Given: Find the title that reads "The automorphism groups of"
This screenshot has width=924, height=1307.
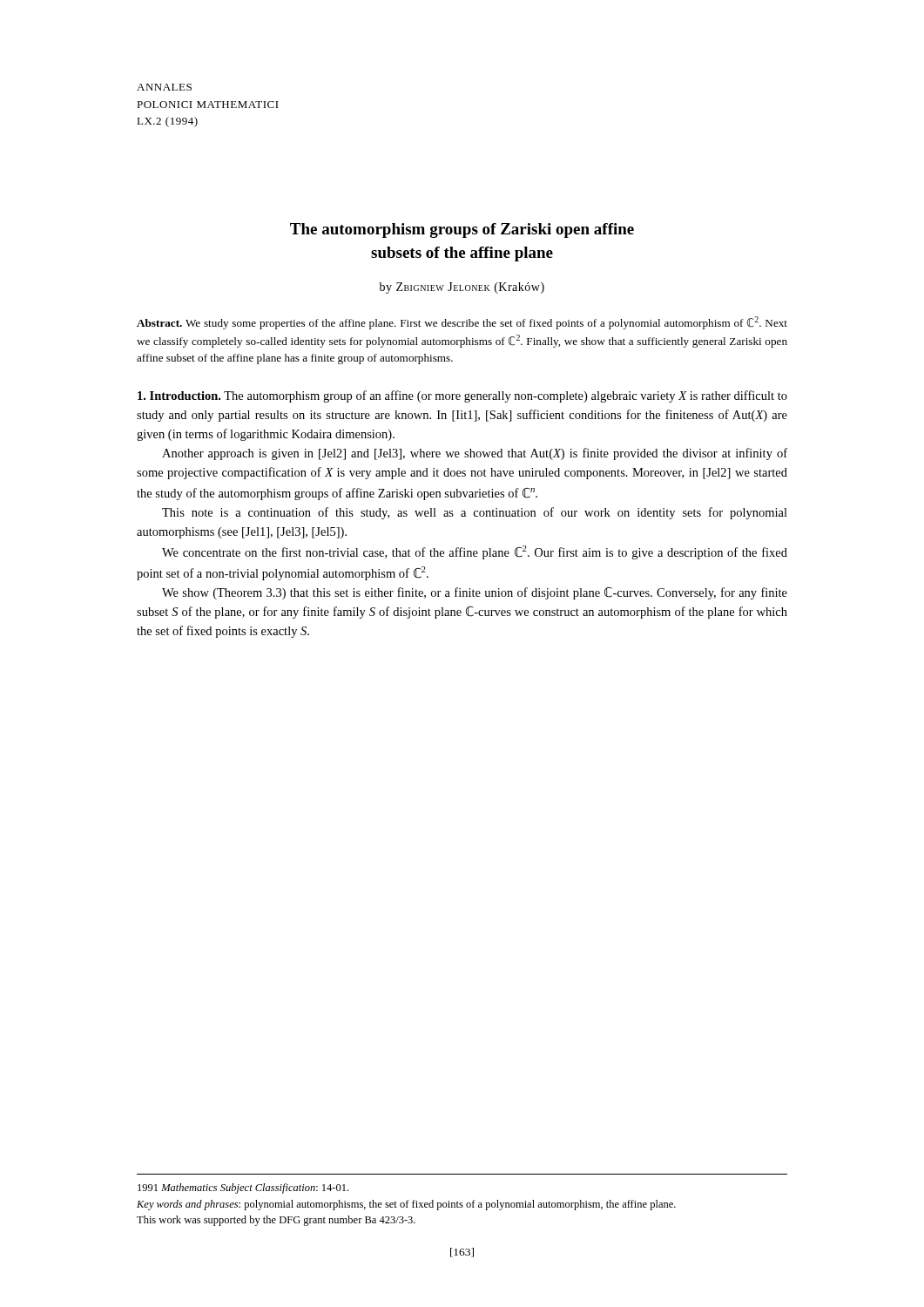Looking at the screenshot, I should tap(462, 241).
